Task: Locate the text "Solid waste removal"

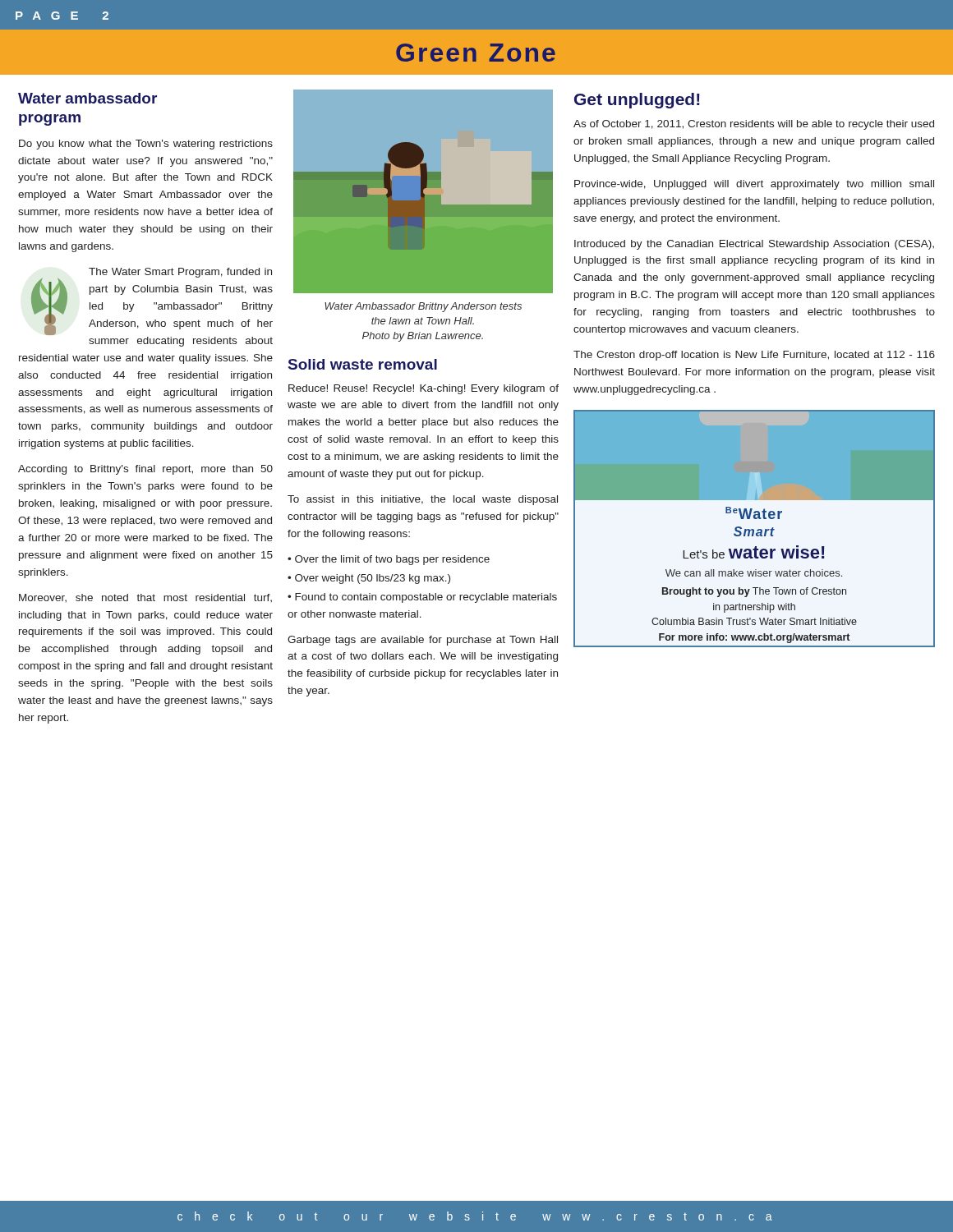Action: pos(363,364)
